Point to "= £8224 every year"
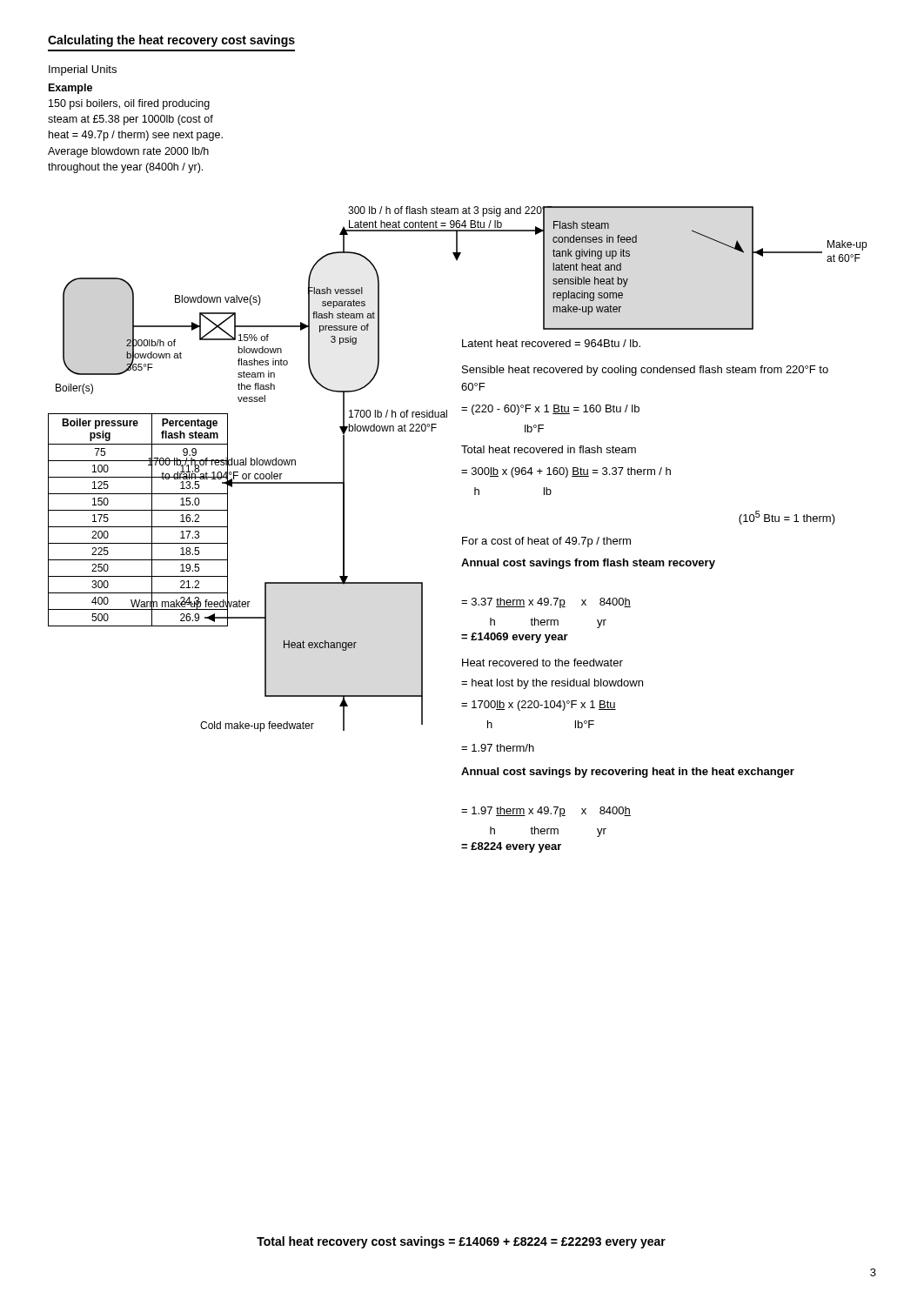 tap(511, 846)
